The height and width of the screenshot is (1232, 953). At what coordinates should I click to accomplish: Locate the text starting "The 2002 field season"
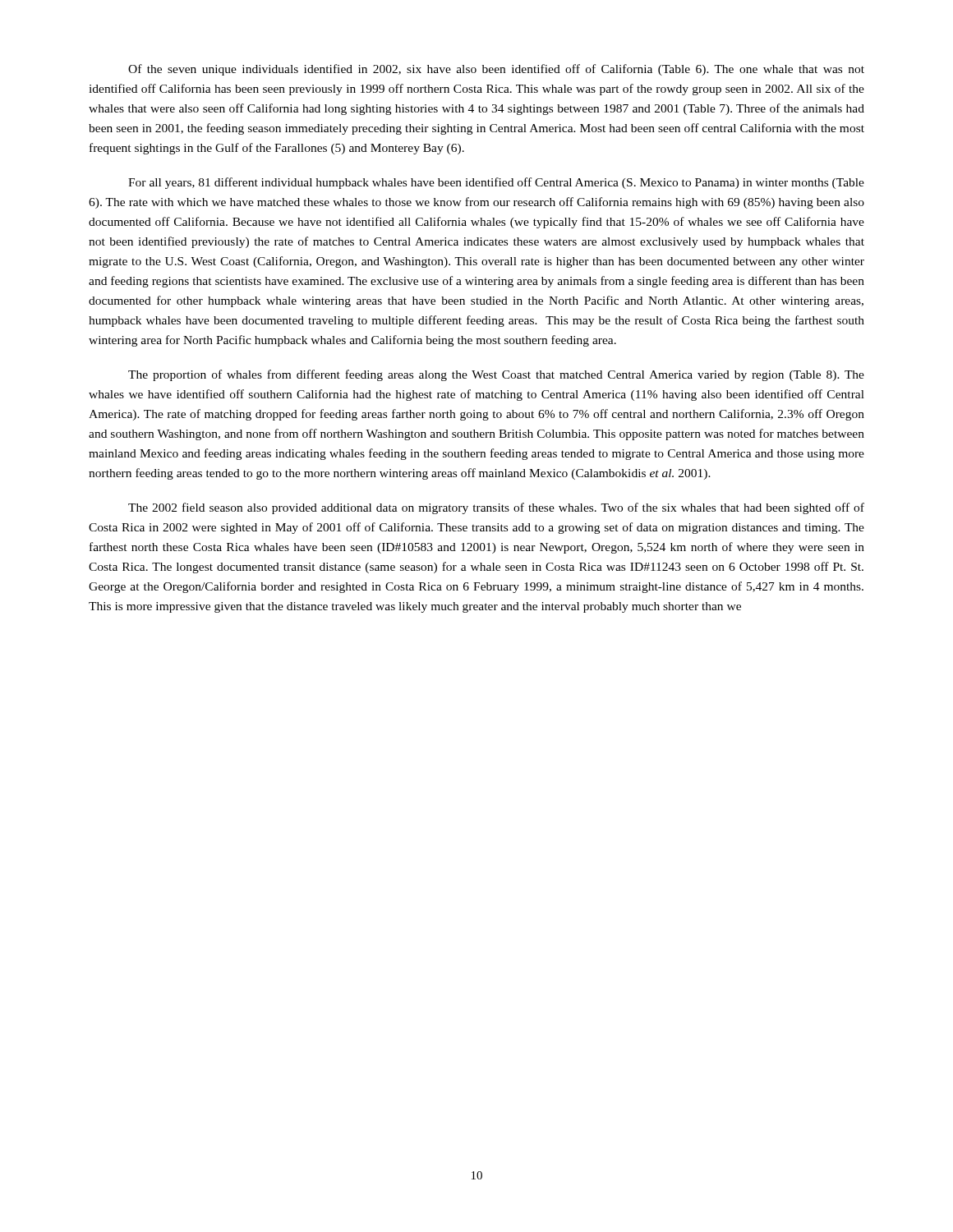coord(476,557)
